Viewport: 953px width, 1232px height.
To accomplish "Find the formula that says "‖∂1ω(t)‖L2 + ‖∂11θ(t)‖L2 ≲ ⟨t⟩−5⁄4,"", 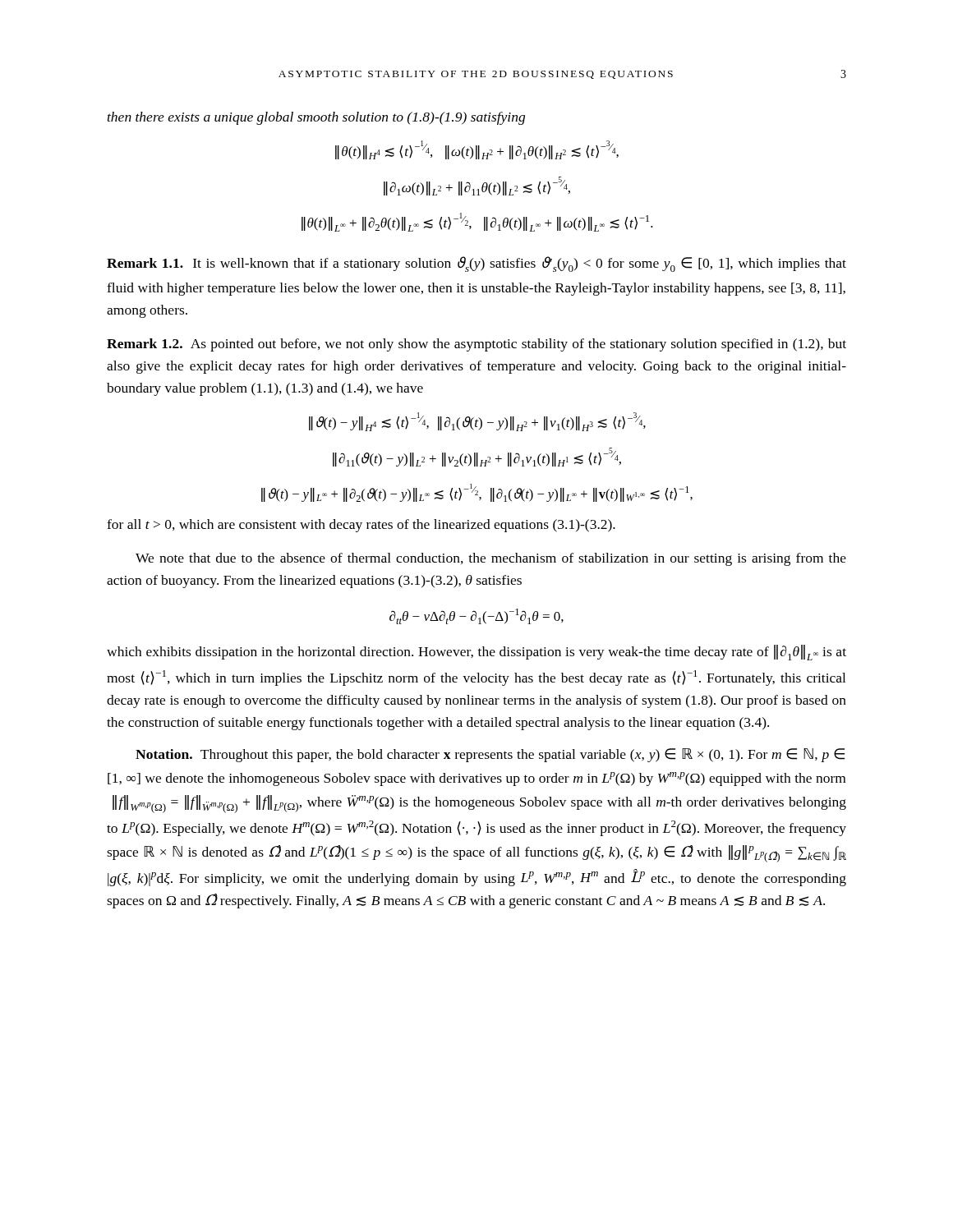I will click(476, 186).
